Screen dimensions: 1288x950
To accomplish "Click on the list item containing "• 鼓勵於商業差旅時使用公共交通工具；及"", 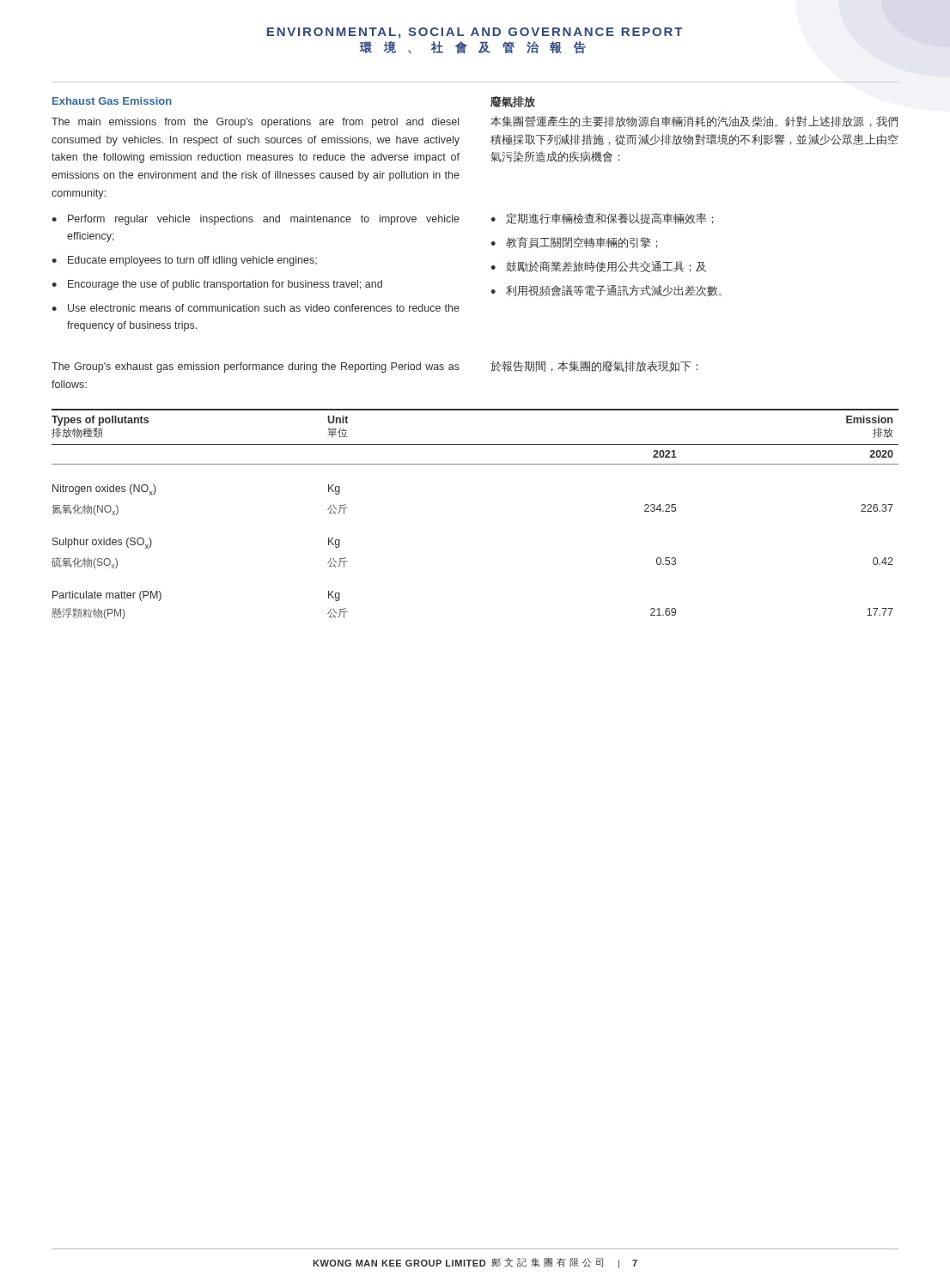I will [599, 267].
